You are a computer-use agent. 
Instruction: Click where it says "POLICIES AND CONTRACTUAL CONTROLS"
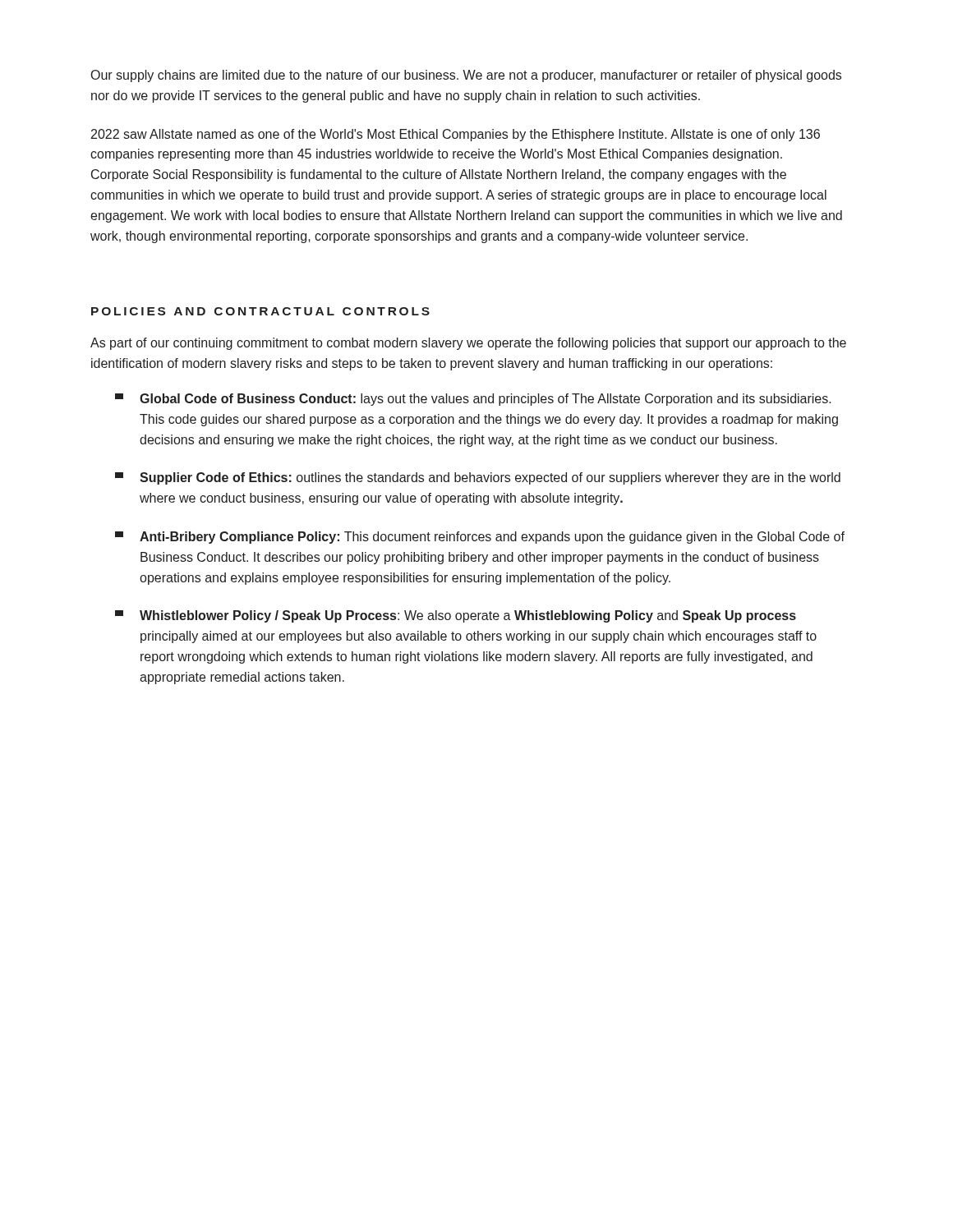click(261, 312)
